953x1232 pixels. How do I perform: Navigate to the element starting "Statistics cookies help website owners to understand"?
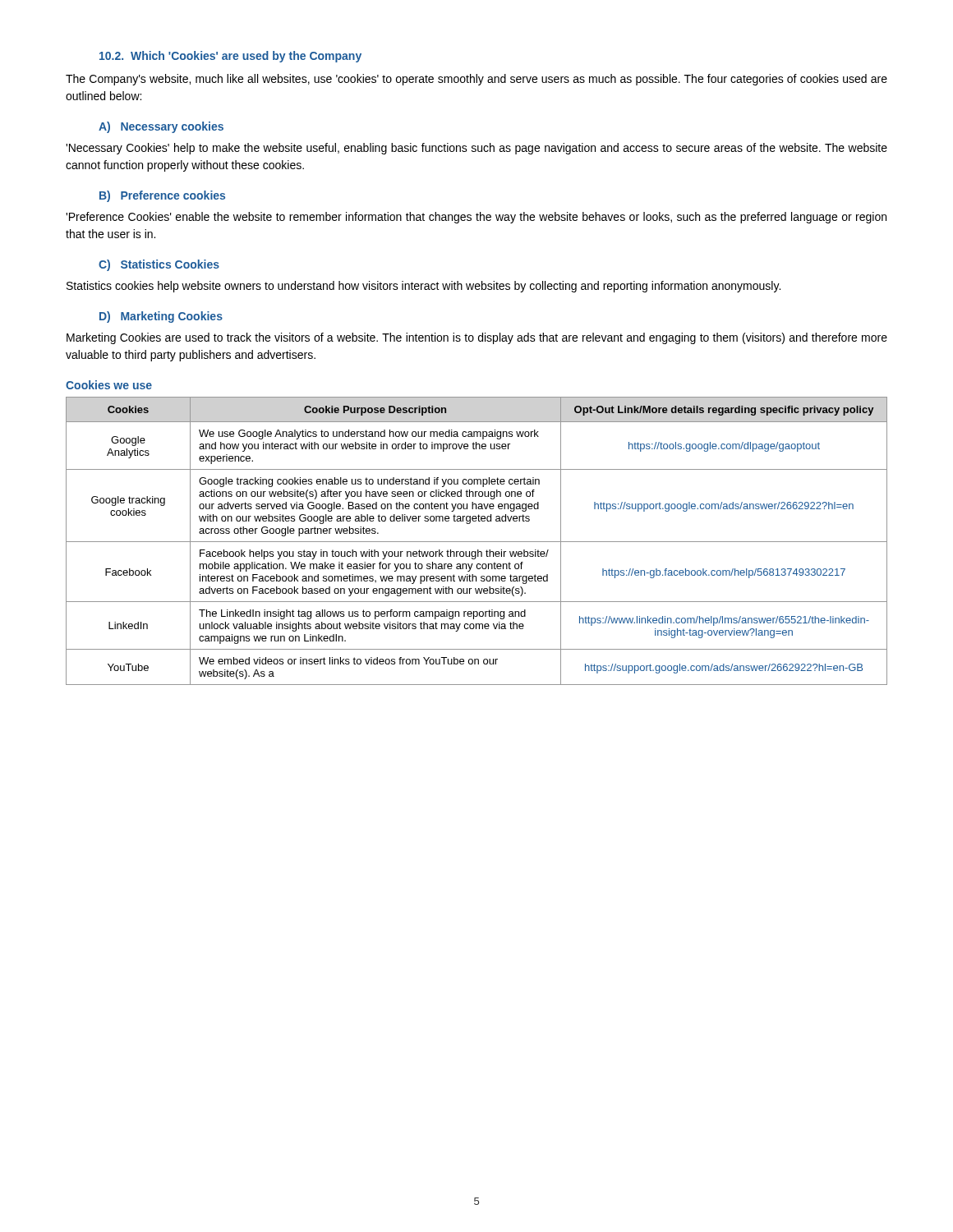[476, 286]
